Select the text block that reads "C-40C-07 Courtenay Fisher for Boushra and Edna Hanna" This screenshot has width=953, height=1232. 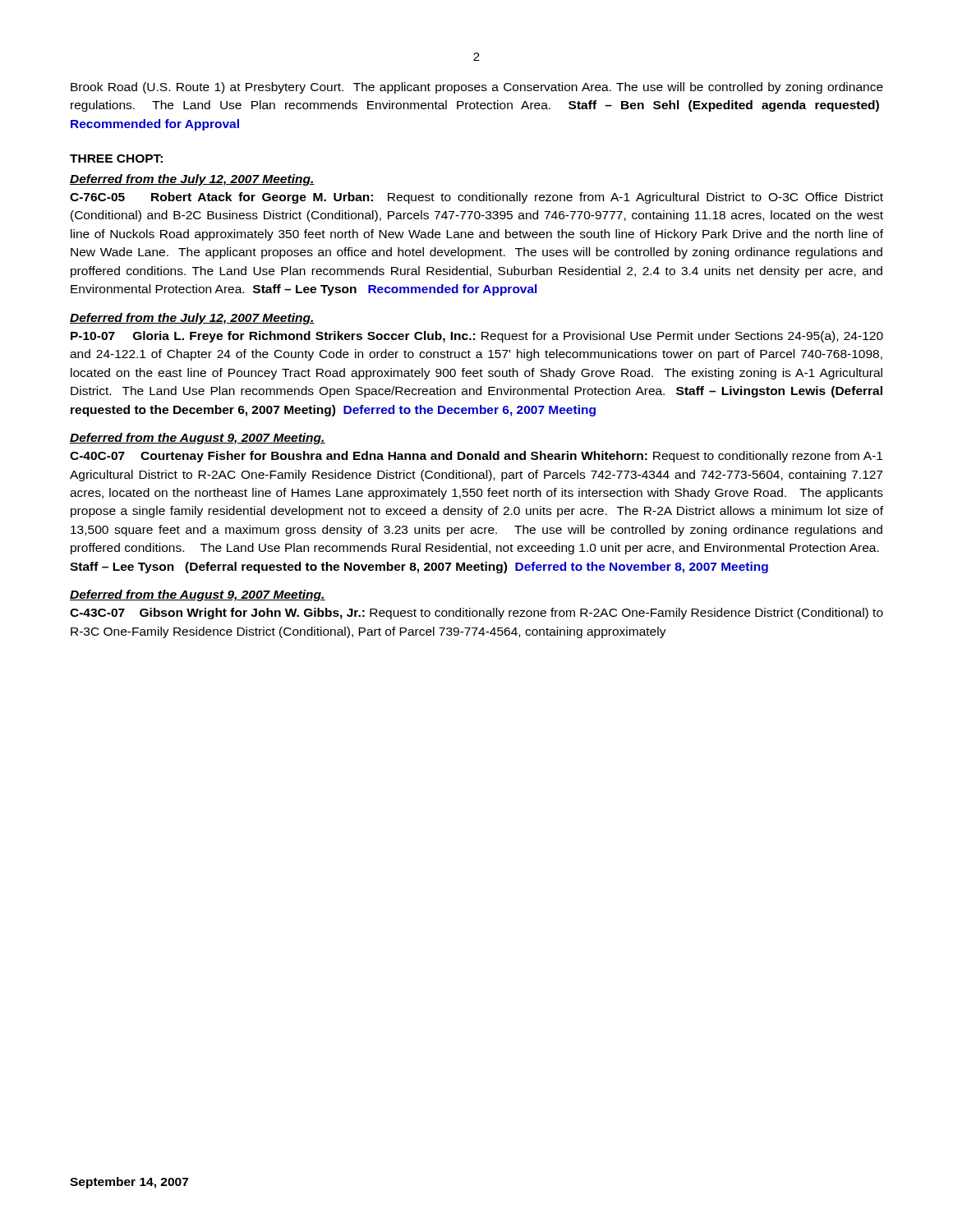(x=476, y=511)
